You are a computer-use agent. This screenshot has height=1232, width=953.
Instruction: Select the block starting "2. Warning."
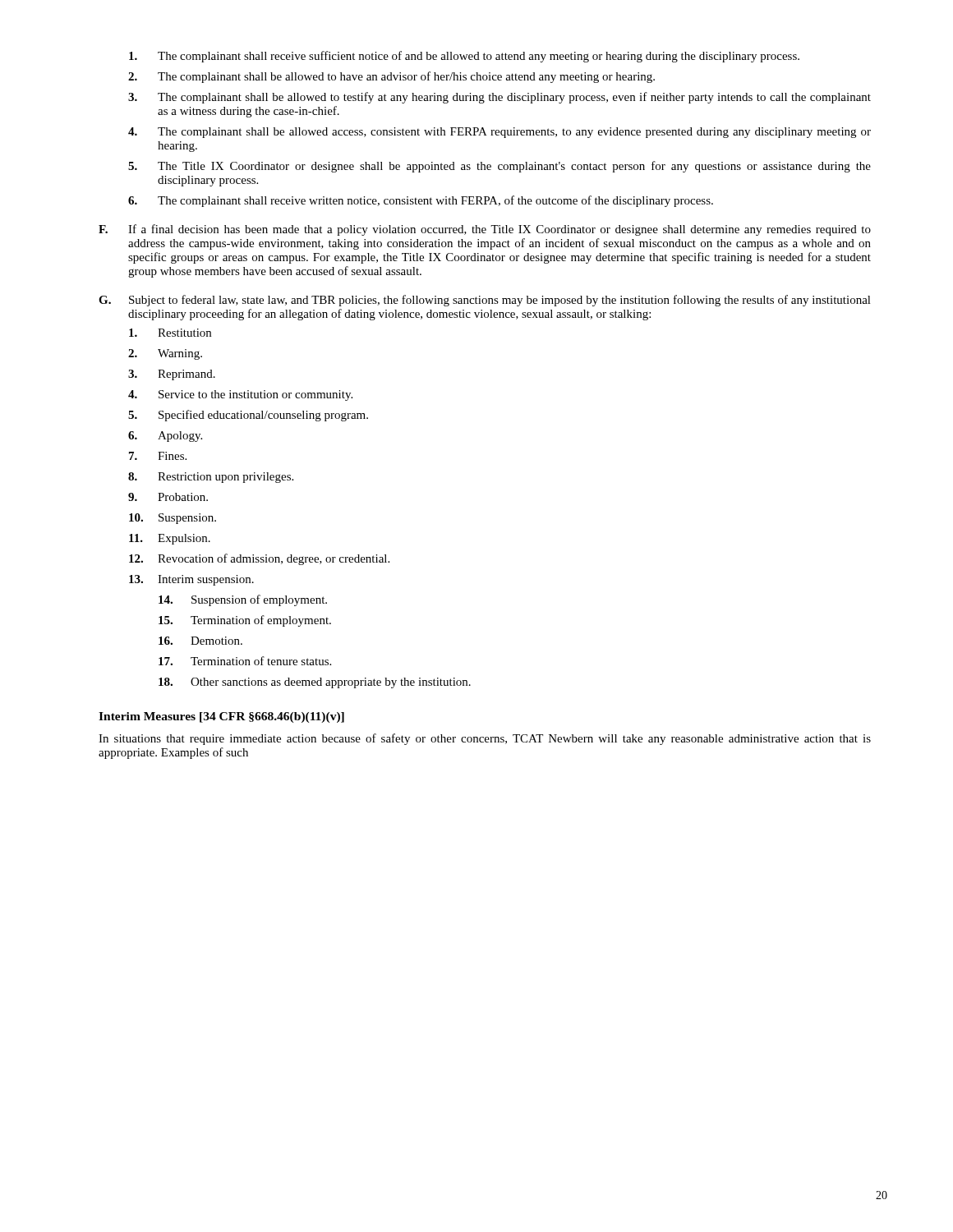165,354
